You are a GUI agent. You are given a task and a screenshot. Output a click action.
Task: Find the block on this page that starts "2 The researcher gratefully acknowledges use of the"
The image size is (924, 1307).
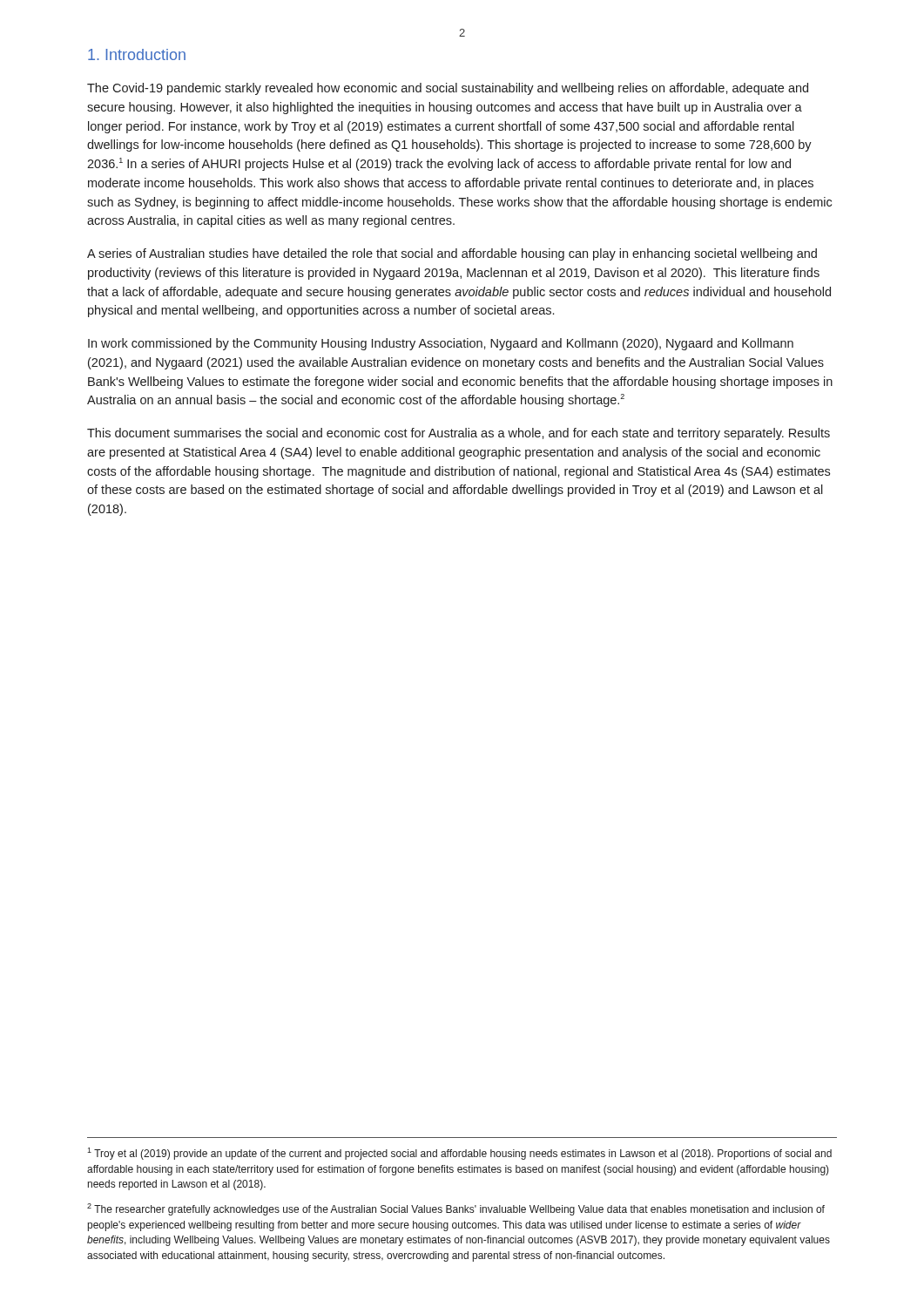coord(458,1232)
